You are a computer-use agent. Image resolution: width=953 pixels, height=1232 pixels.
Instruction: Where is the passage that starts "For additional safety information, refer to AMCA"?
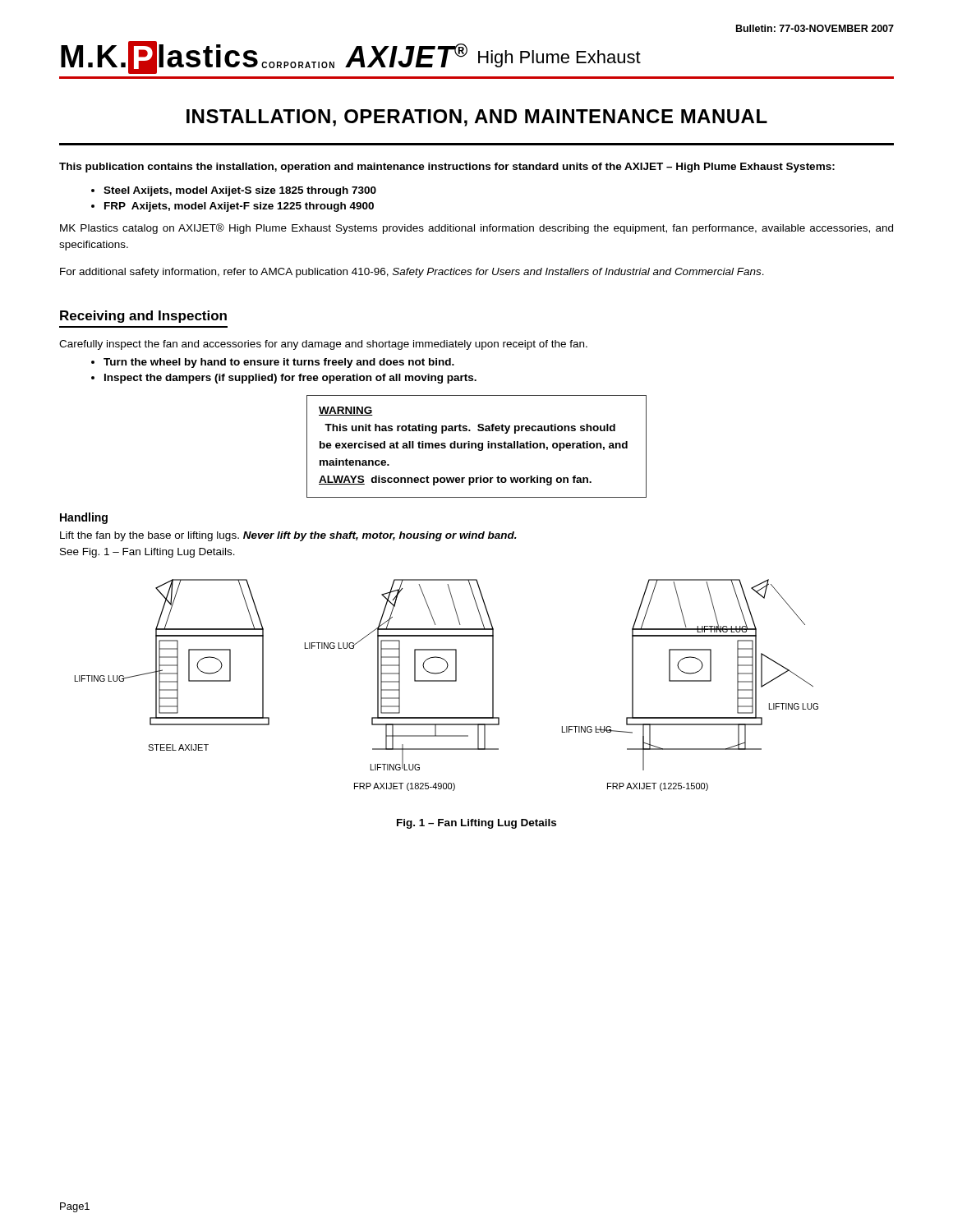(412, 271)
